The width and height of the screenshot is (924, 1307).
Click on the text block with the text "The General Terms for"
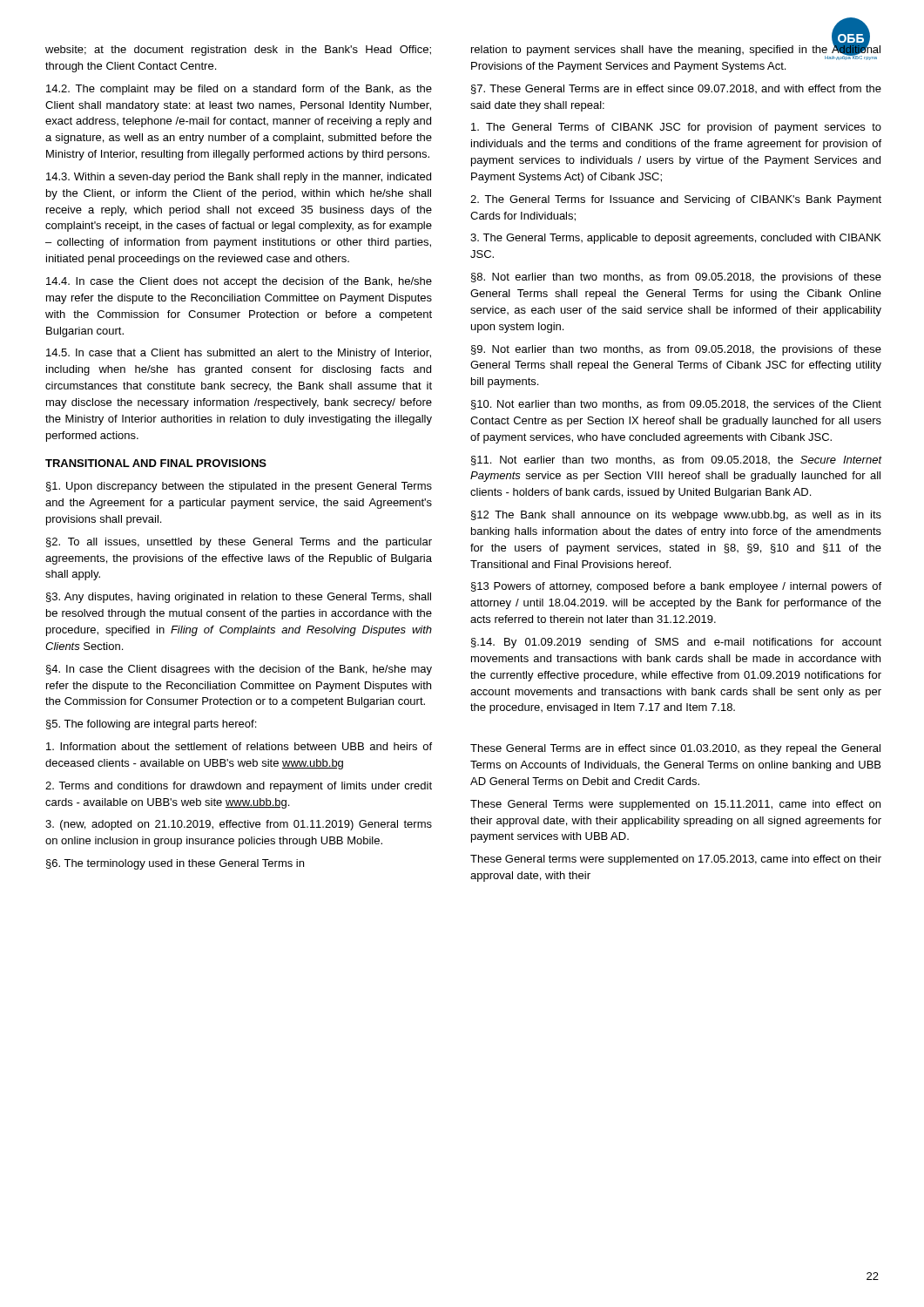pyautogui.click(x=676, y=208)
